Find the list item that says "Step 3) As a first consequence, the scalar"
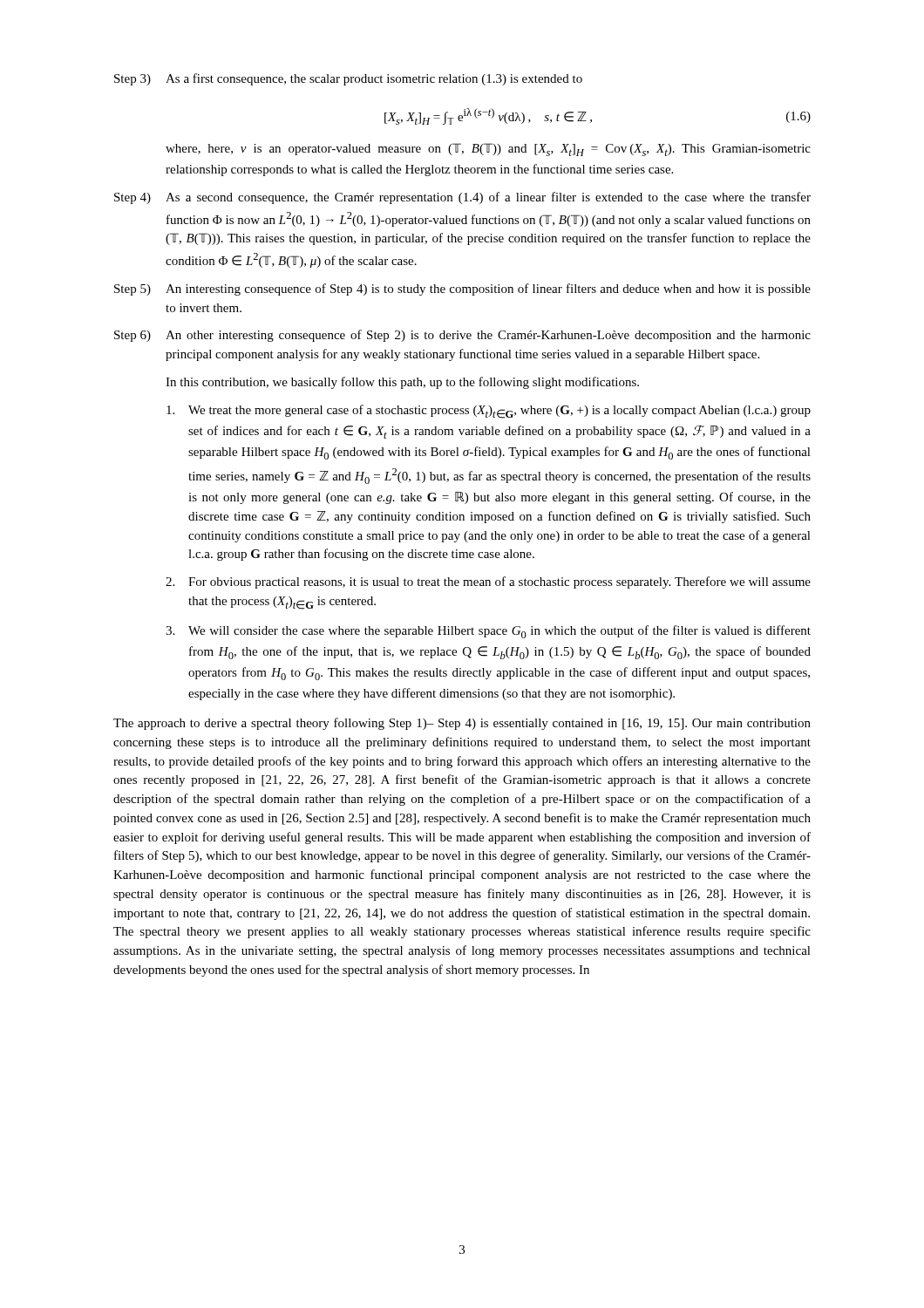 coord(462,125)
